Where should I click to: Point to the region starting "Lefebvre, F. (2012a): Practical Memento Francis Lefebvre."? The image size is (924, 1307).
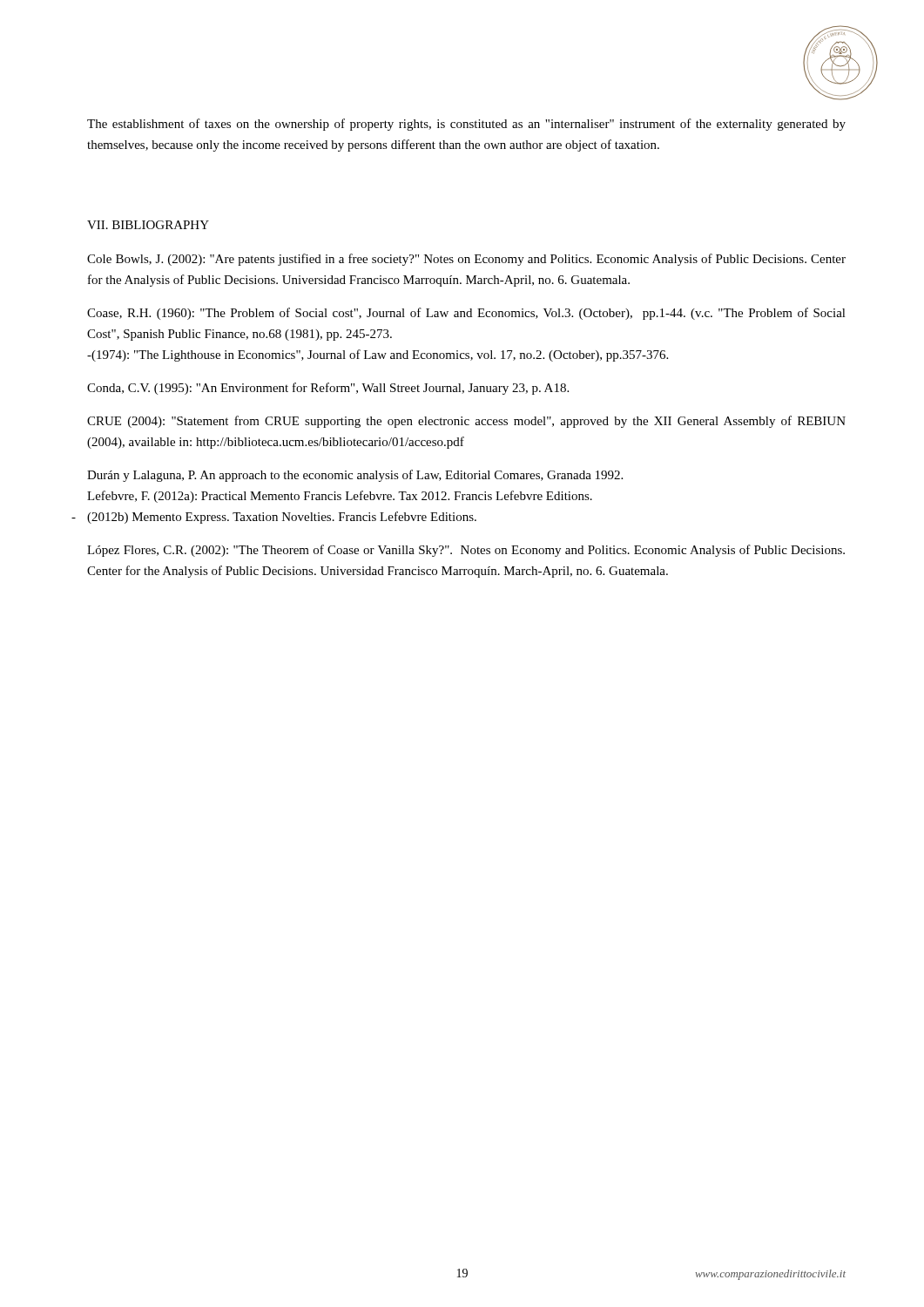pyautogui.click(x=340, y=496)
